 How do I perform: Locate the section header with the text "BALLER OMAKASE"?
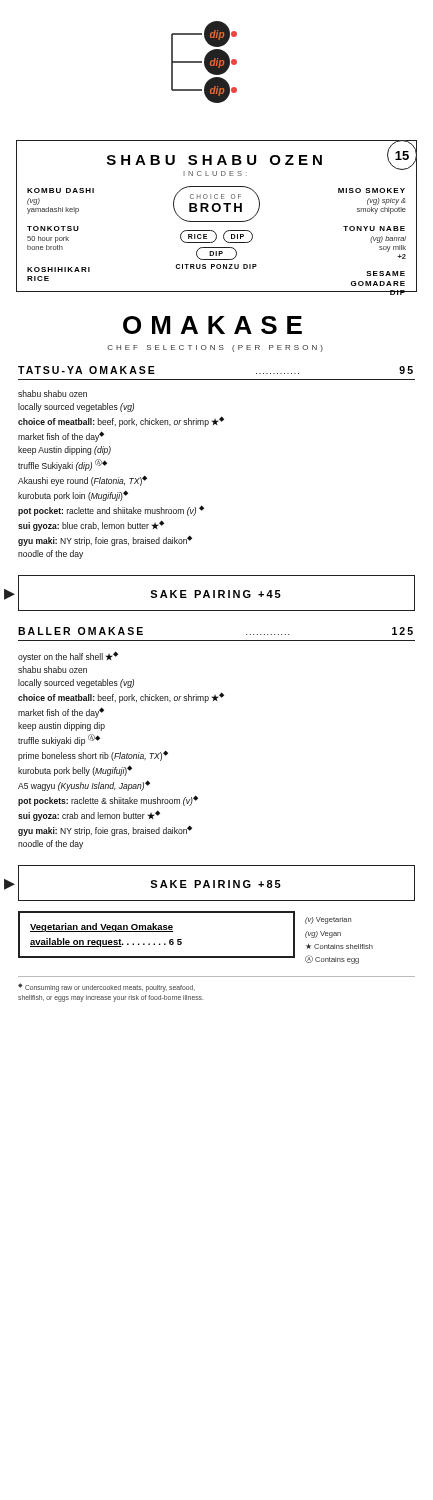(216, 631)
